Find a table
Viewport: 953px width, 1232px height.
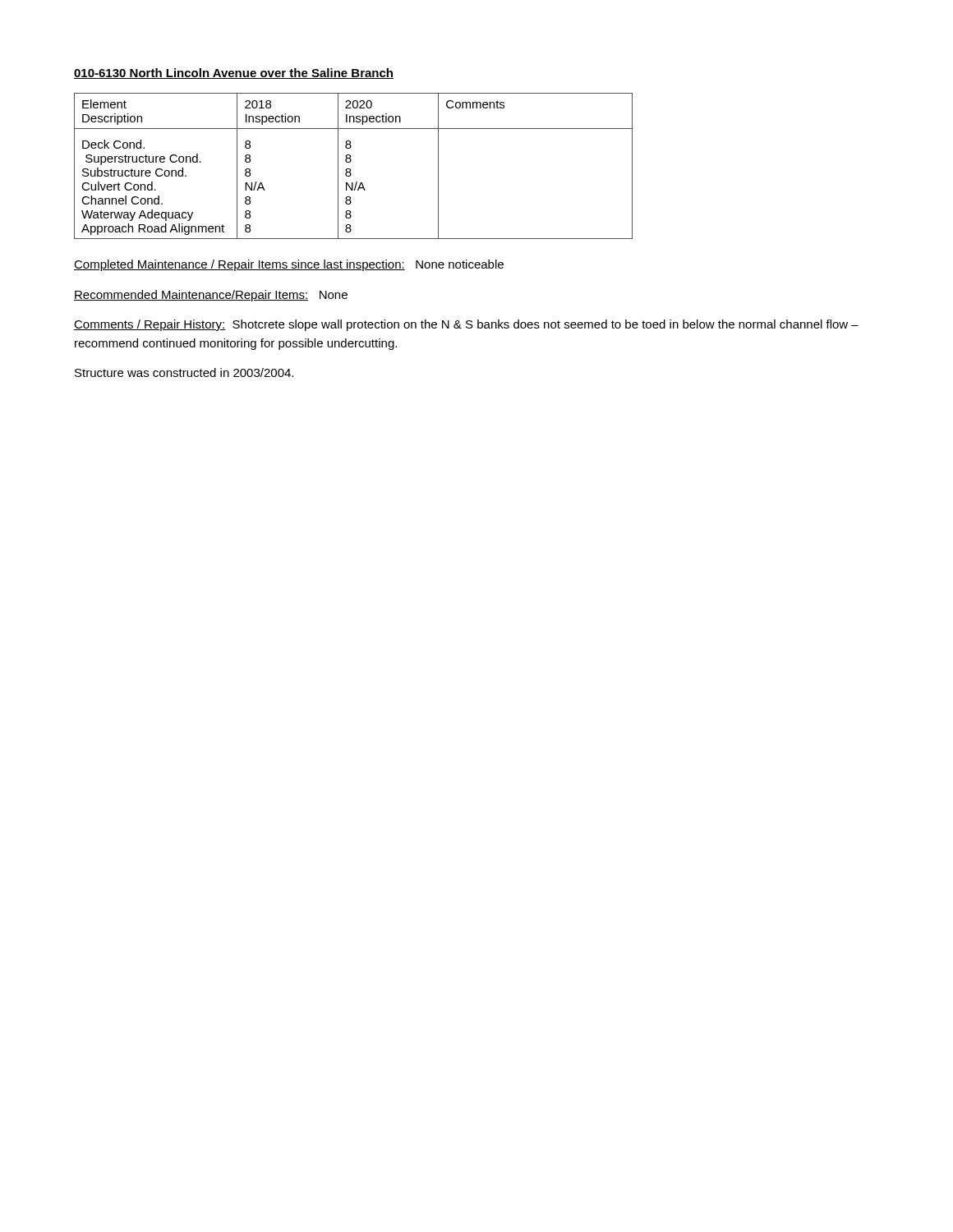[476, 166]
